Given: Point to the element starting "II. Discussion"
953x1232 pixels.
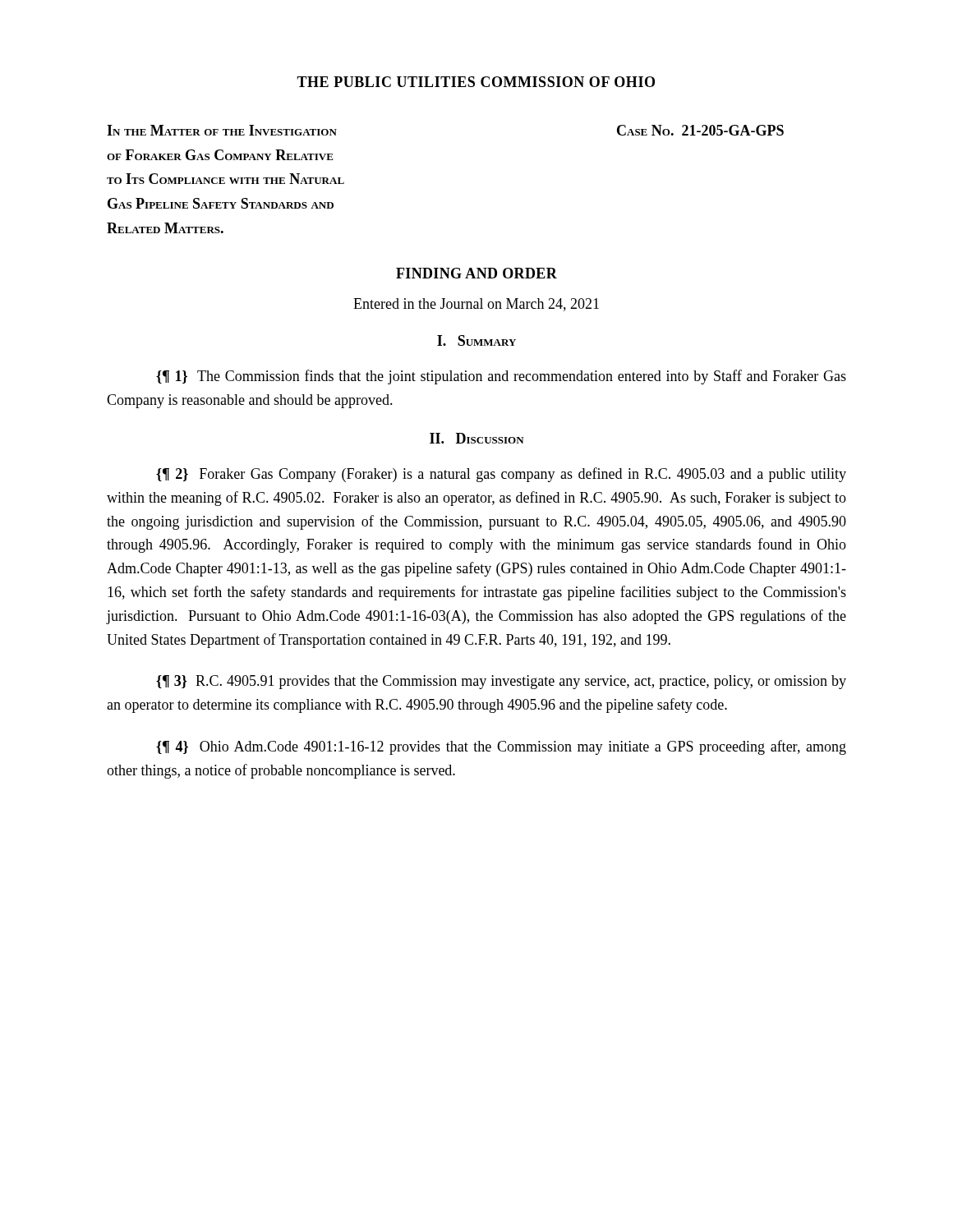Looking at the screenshot, I should [x=476, y=439].
